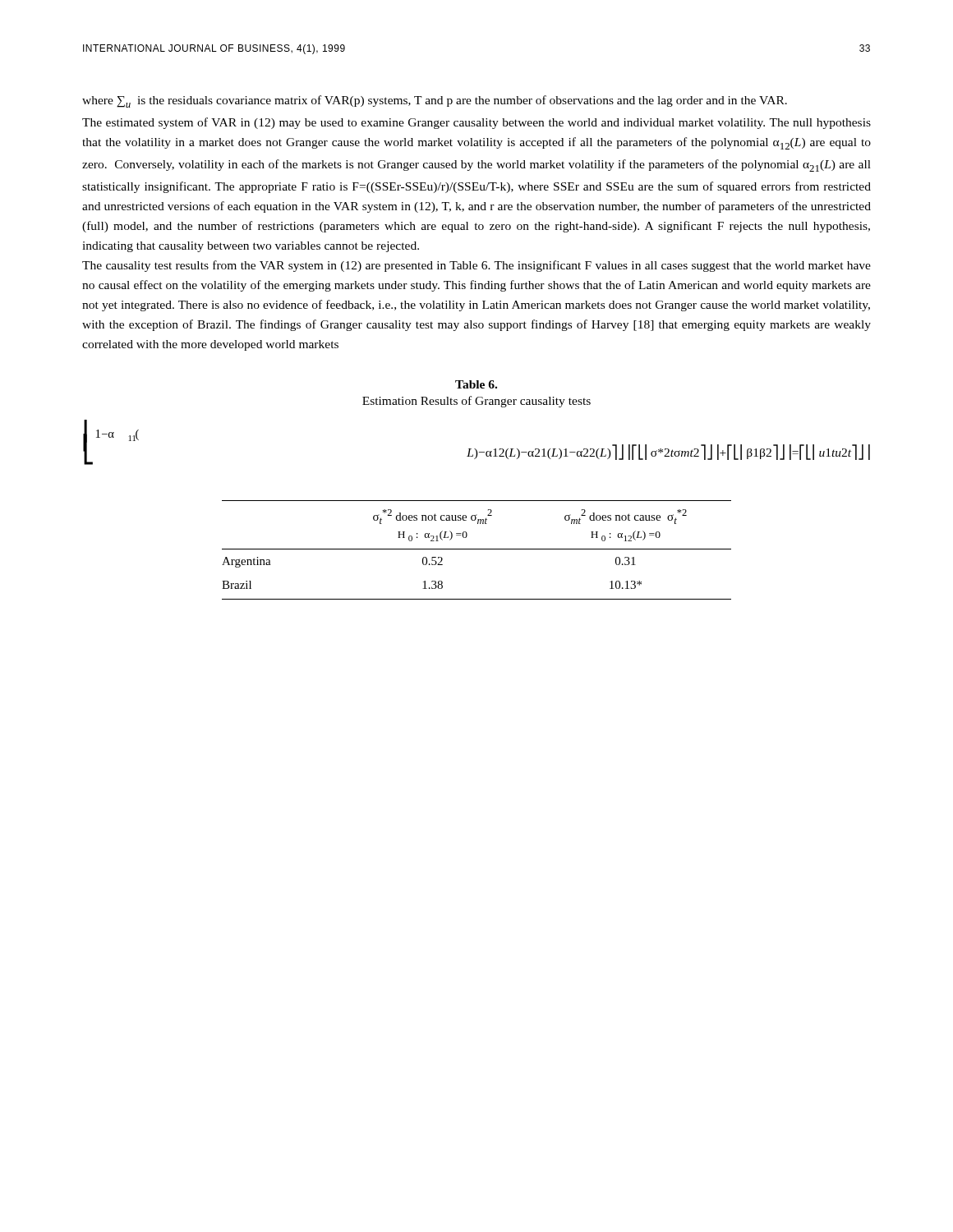Click the caption that begins "Estimation Results of Granger causality"
This screenshot has width=953, height=1232.
476,401
